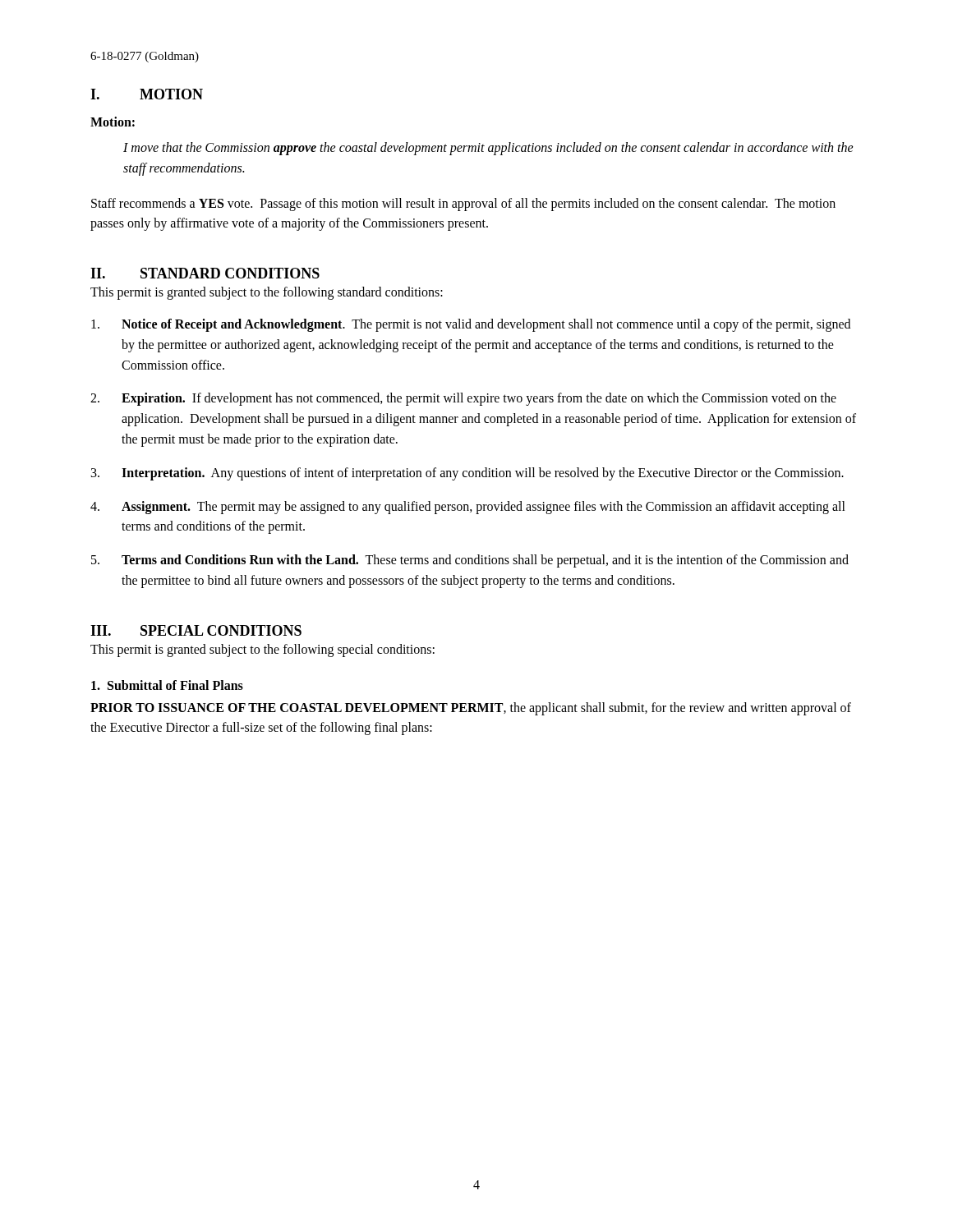
Task: Point to the text starting "I move that the"
Action: [x=488, y=158]
